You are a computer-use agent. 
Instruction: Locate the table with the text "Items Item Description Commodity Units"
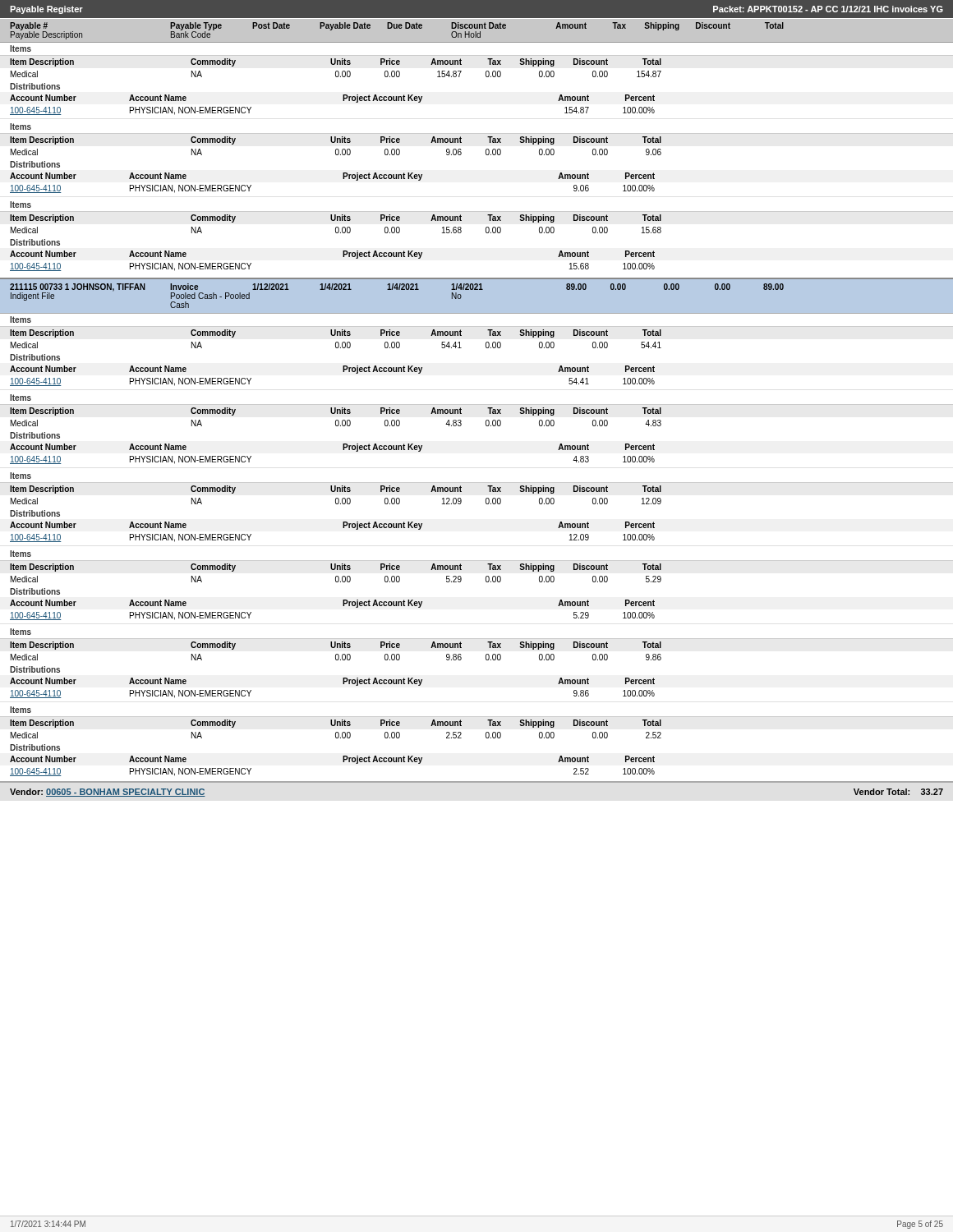pyautogui.click(x=476, y=410)
